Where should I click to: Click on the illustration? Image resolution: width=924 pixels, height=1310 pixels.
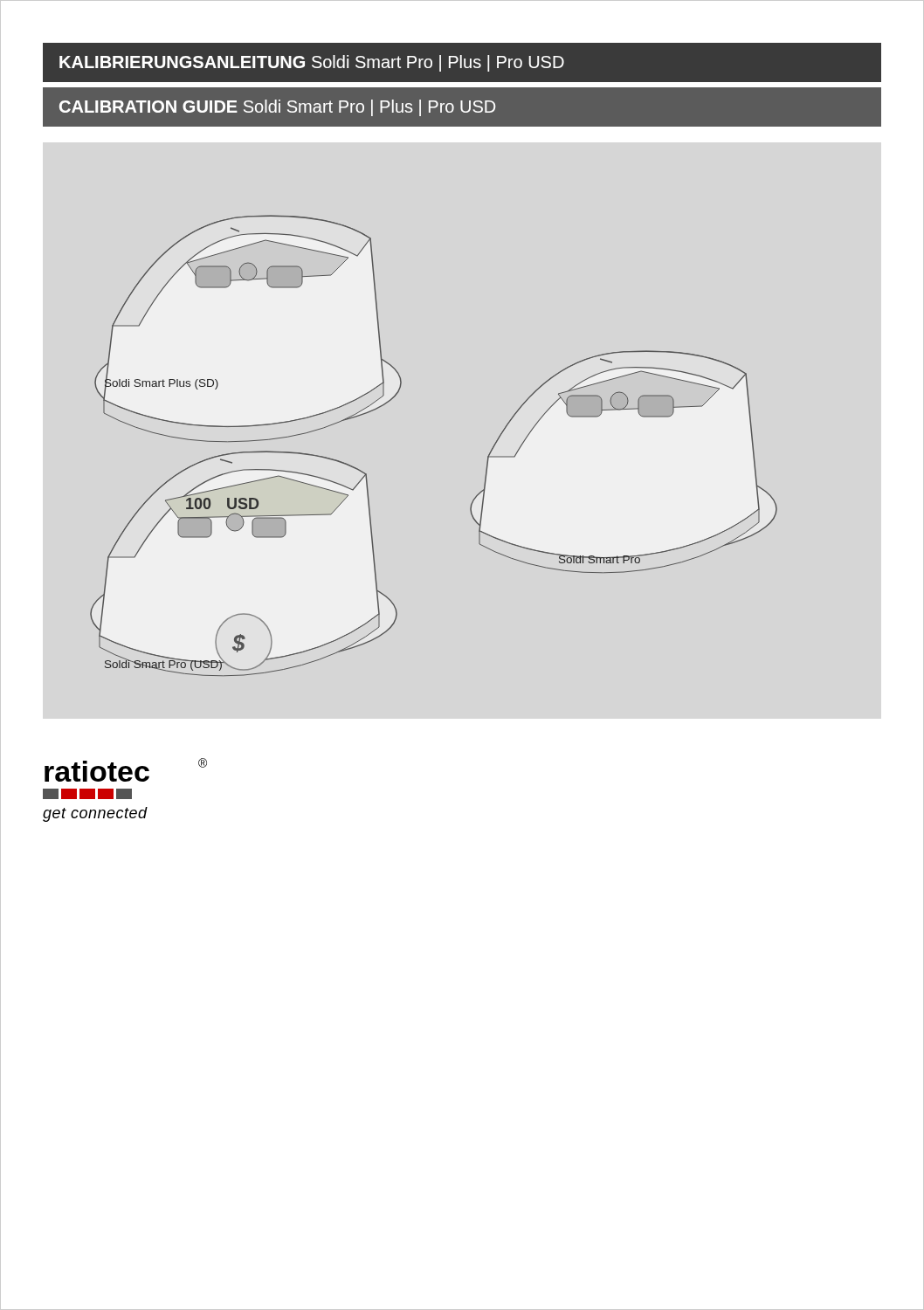pyautogui.click(x=462, y=431)
